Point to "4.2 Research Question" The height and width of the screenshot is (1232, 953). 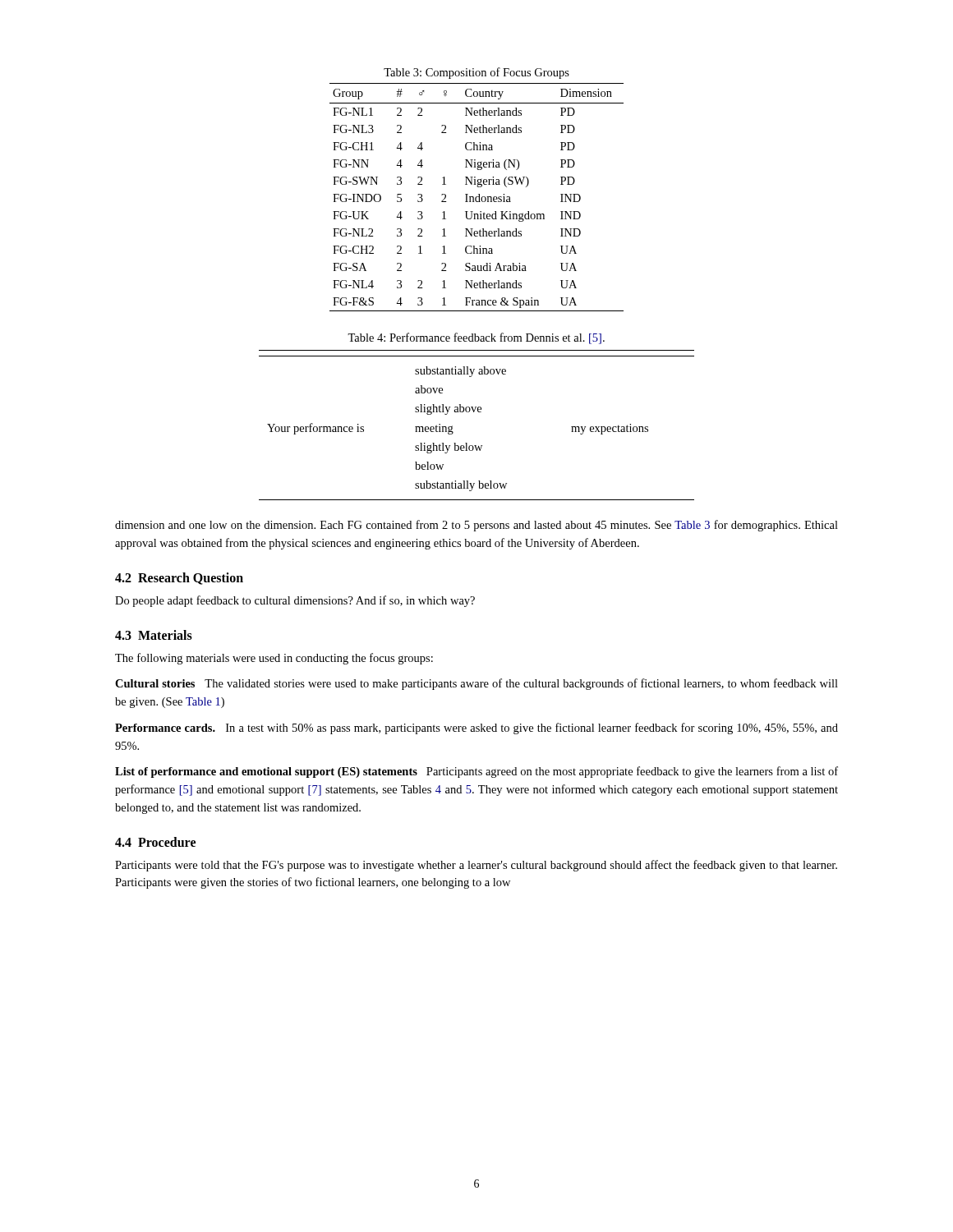pyautogui.click(x=179, y=578)
